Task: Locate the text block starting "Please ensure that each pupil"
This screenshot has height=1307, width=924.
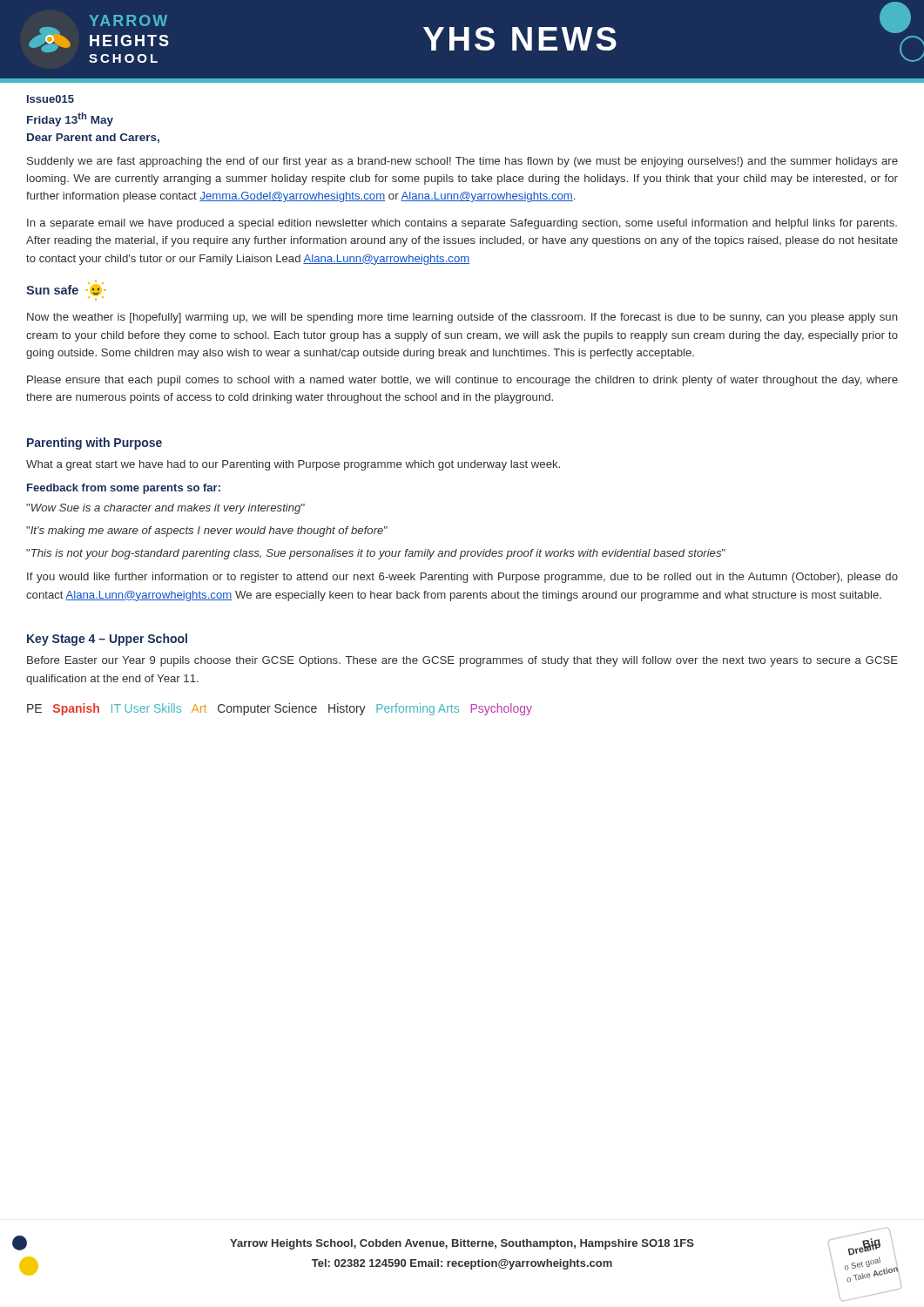Action: tap(462, 388)
